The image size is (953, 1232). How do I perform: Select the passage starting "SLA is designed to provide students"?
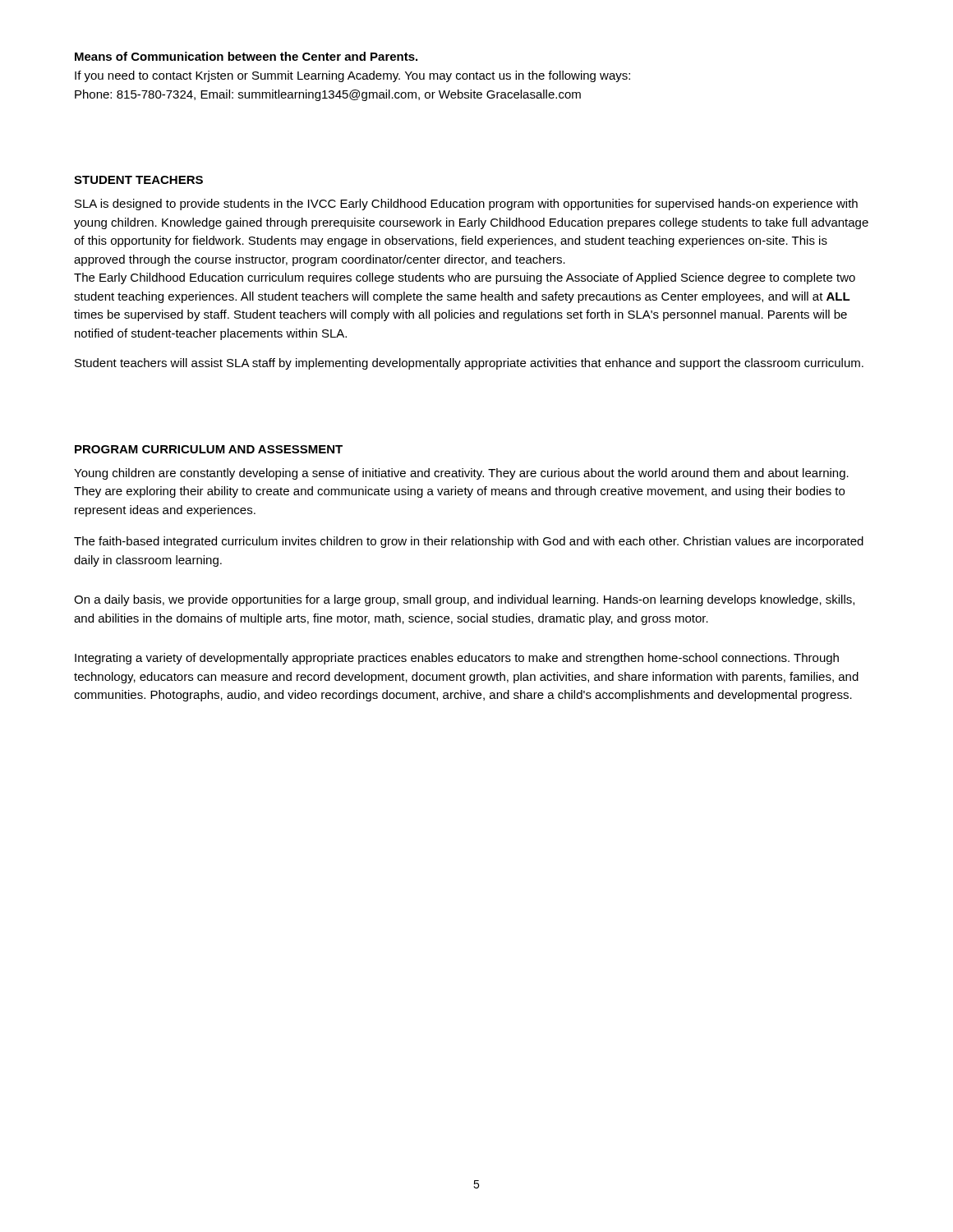click(471, 268)
